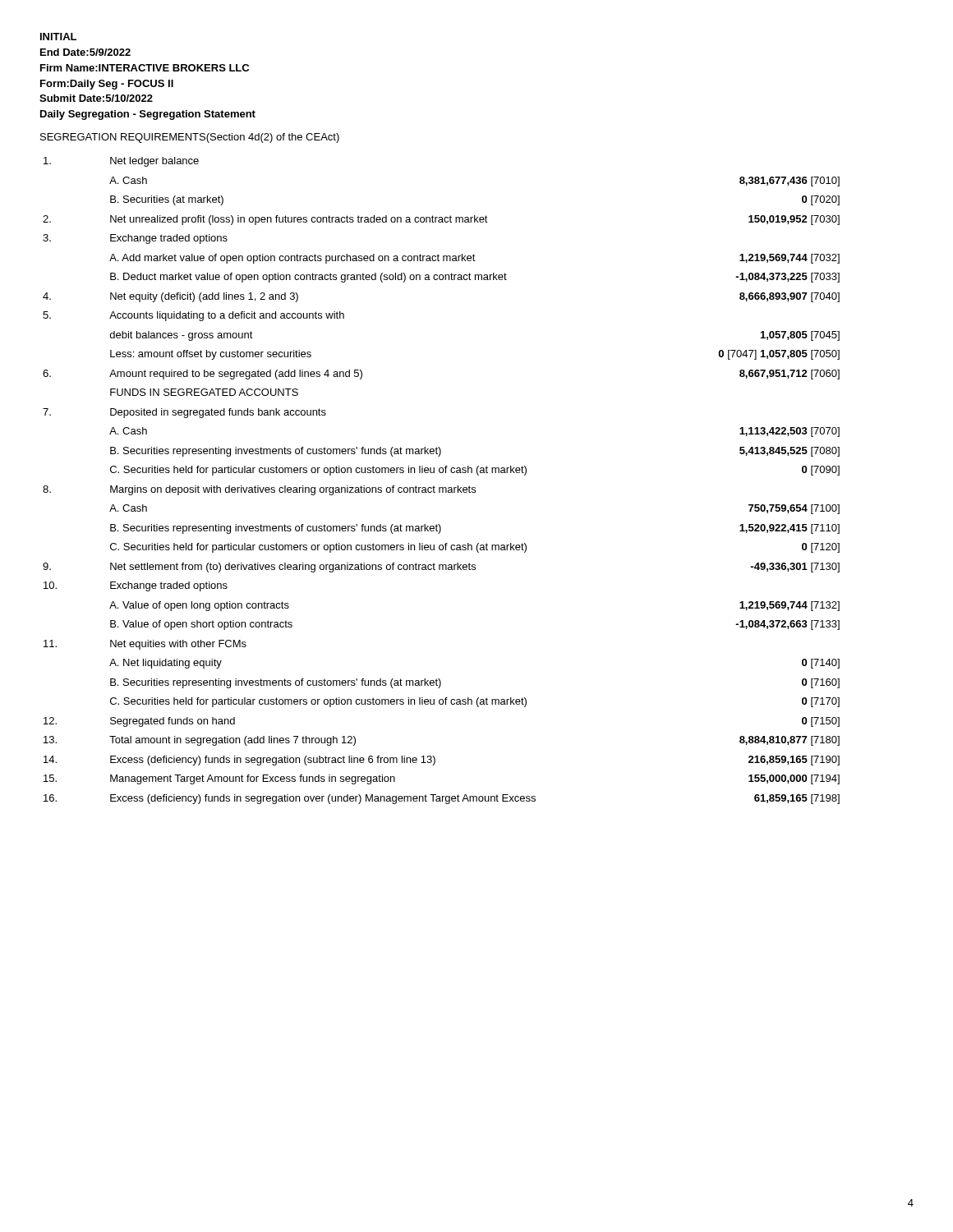Screen dimensions: 1232x953
Task: Navigate to the text starting "15. Management Target Amount for Excess funds"
Action: pos(53,779)
